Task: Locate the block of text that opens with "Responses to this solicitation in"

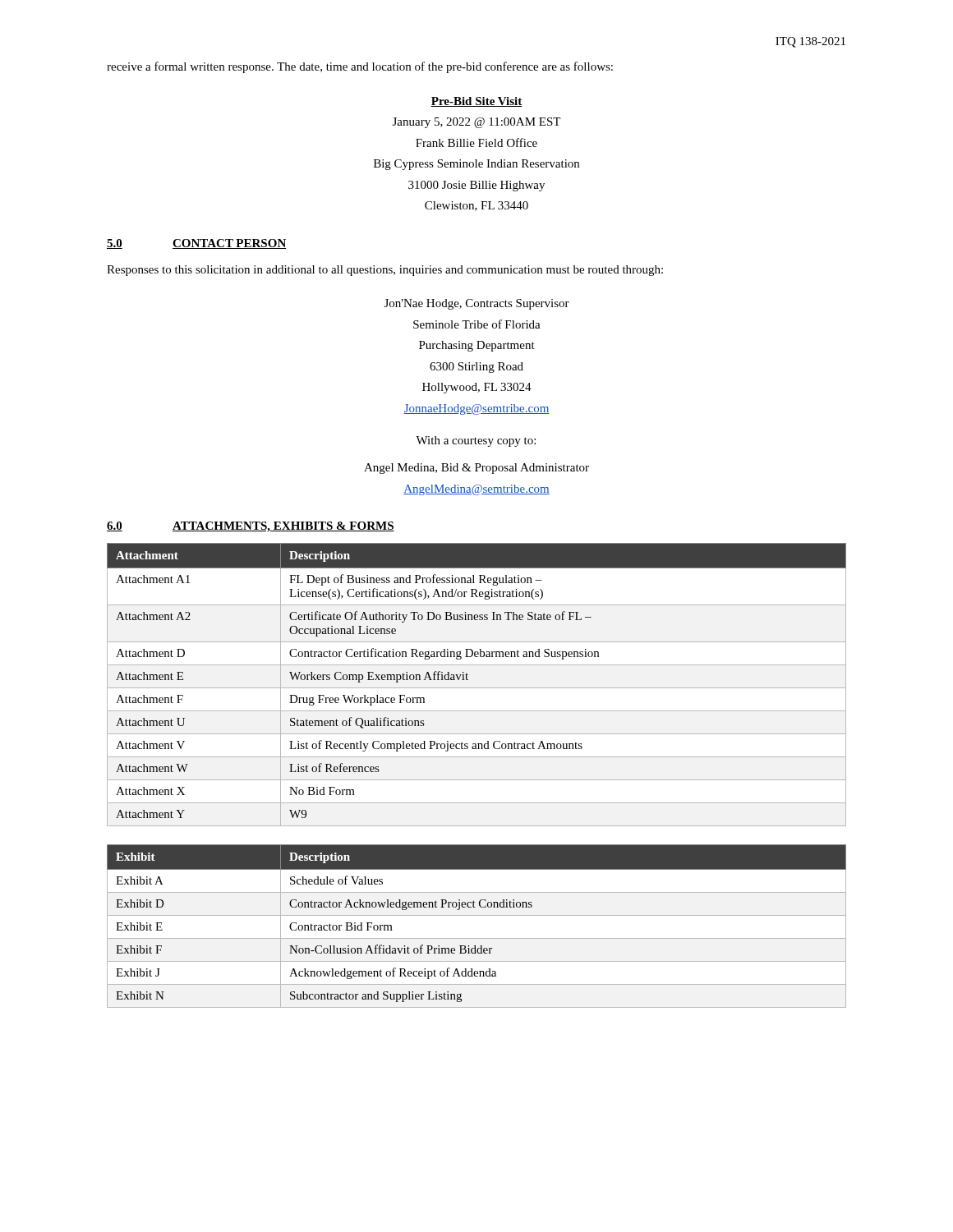Action: click(385, 269)
